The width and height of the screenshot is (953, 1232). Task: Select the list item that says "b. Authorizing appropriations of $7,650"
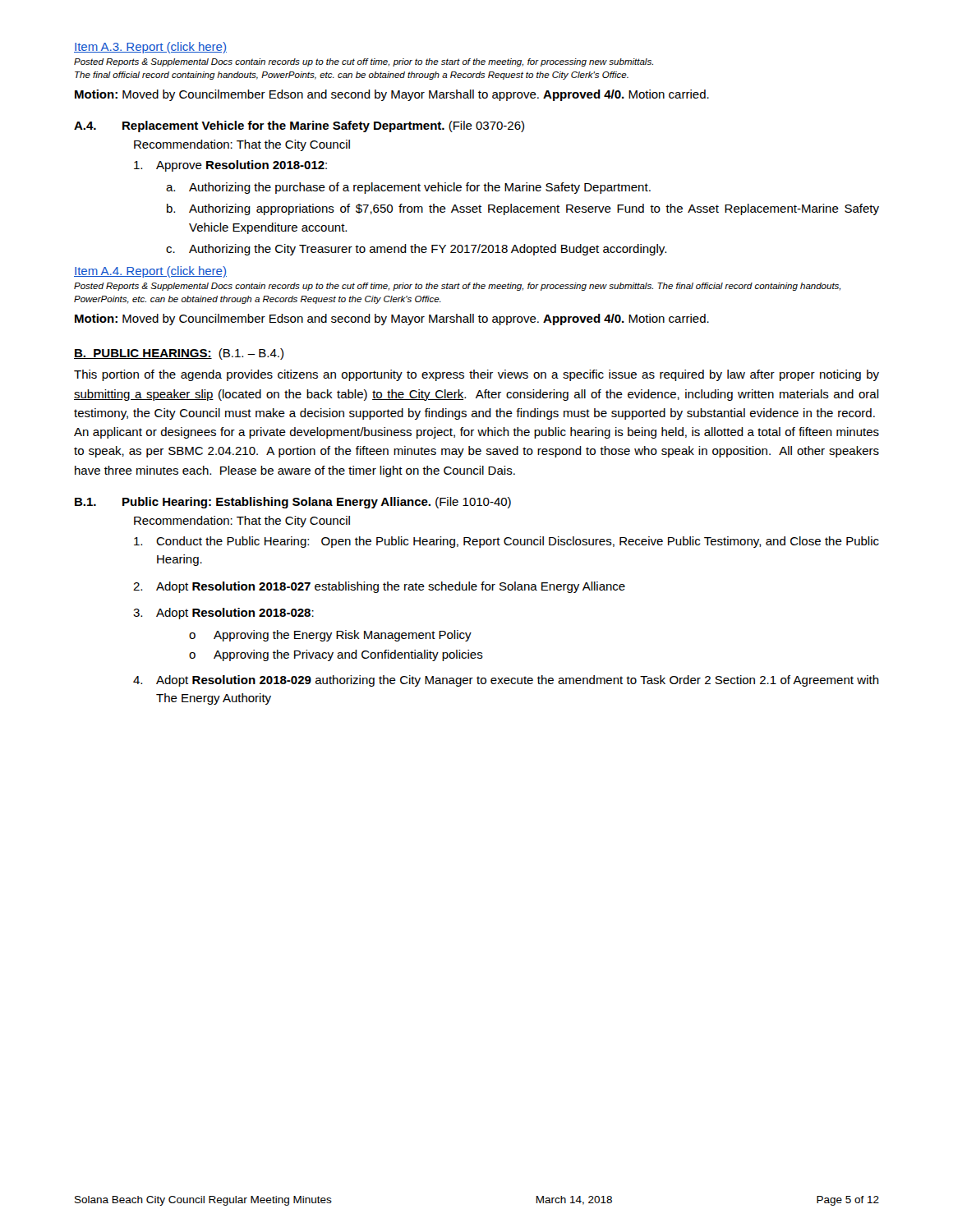coord(522,218)
